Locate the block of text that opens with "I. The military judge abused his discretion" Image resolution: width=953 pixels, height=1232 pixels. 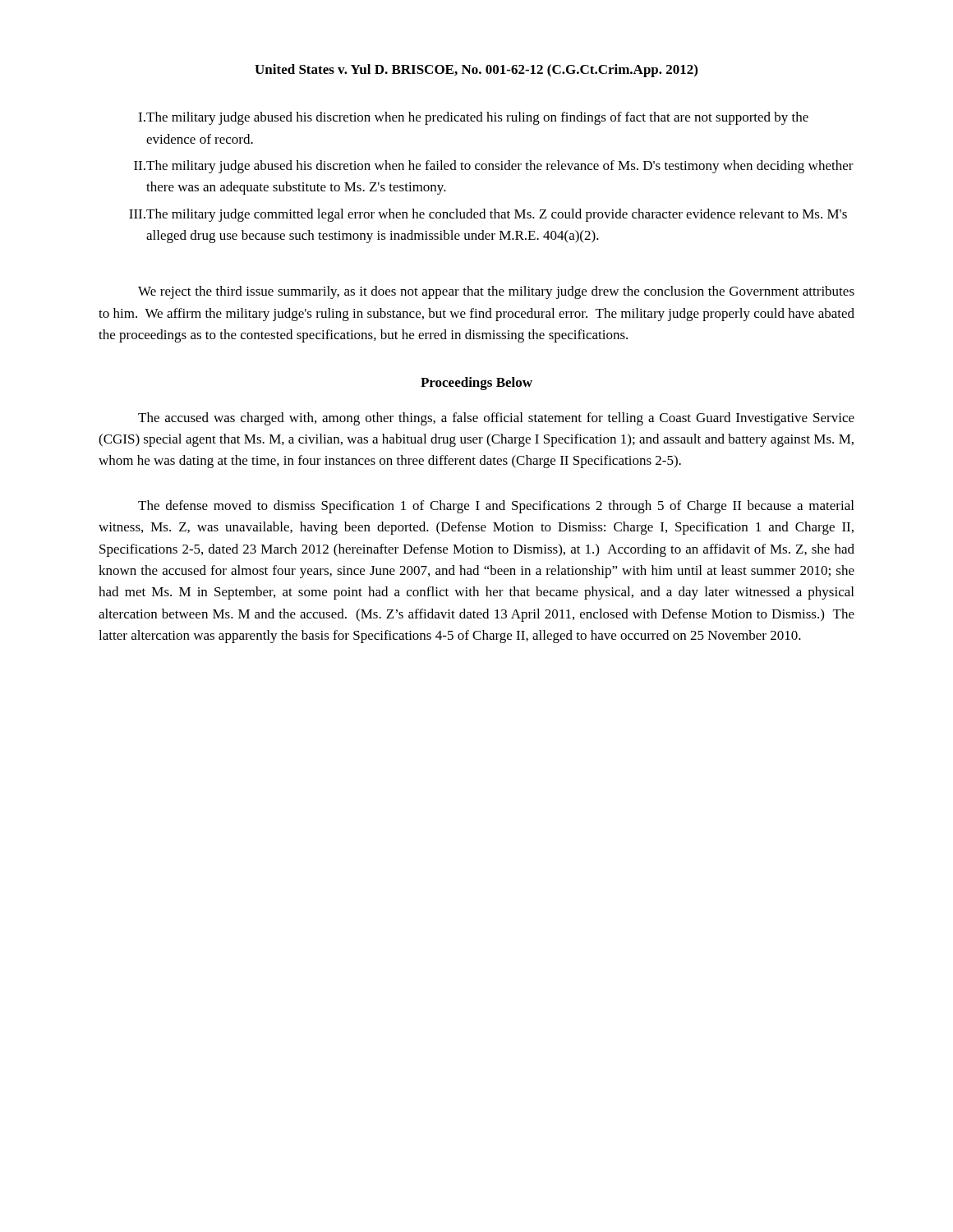pos(476,129)
